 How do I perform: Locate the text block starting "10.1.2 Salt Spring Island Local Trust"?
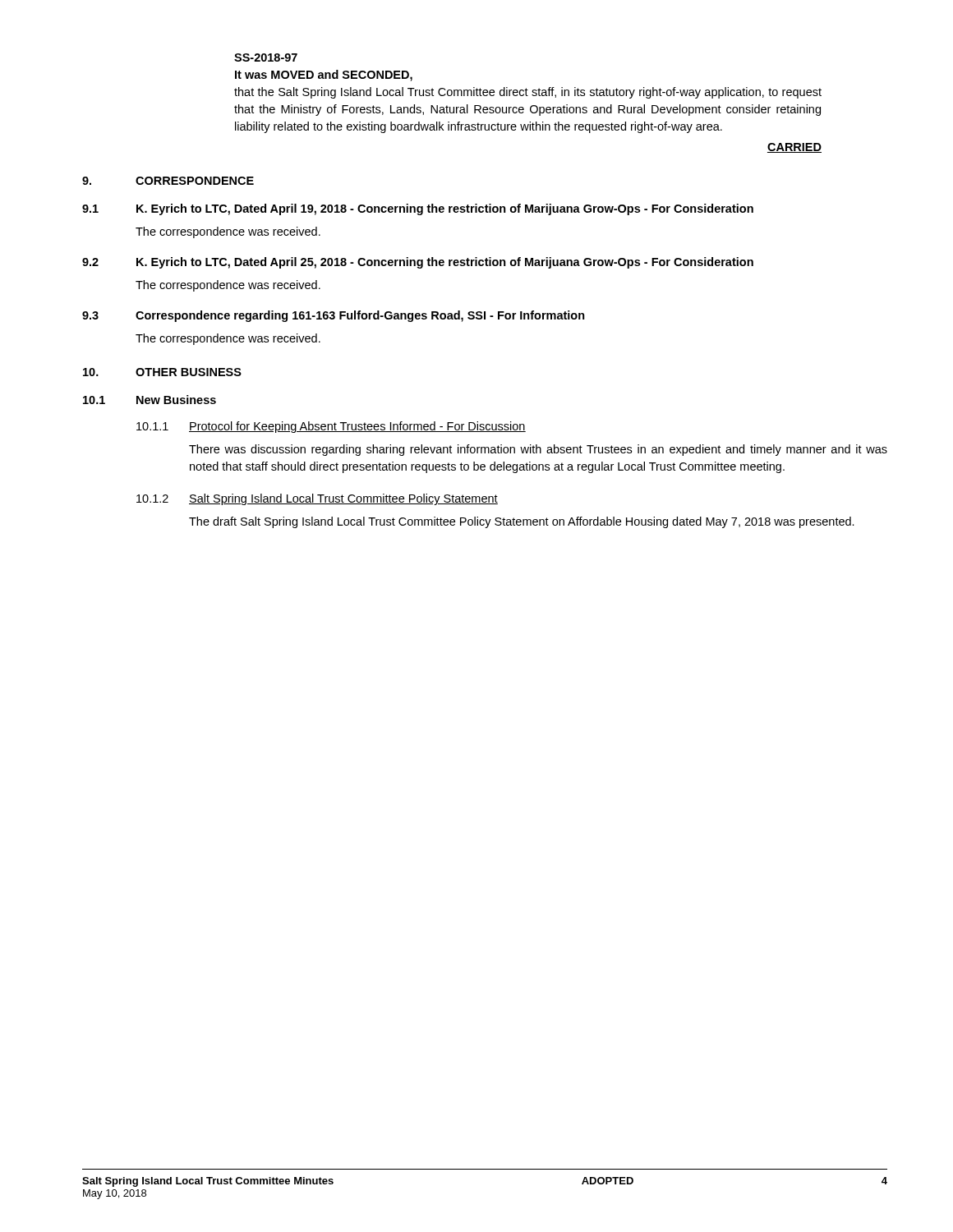click(317, 499)
